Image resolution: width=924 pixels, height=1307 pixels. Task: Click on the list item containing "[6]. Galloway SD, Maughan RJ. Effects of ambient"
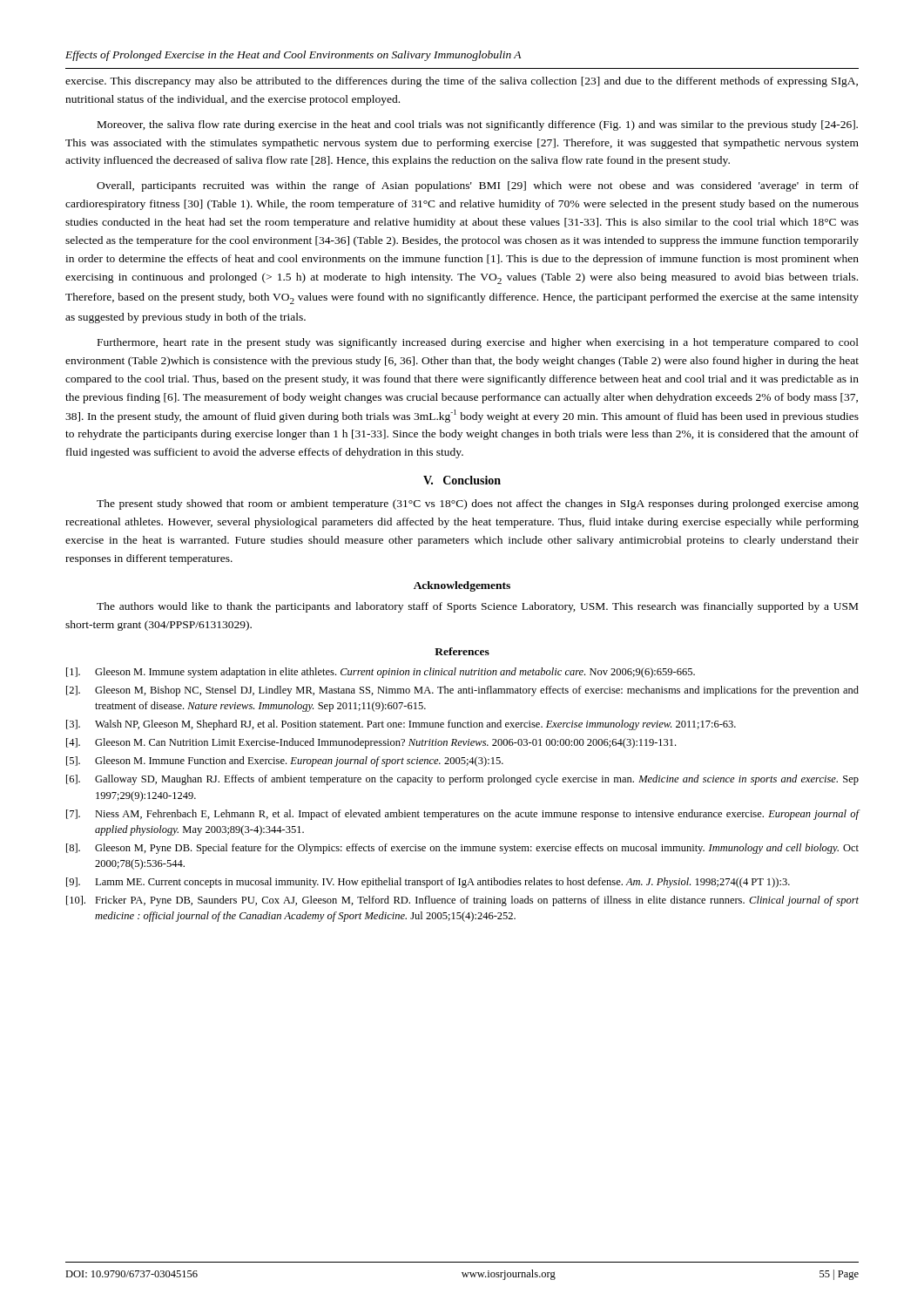click(462, 787)
